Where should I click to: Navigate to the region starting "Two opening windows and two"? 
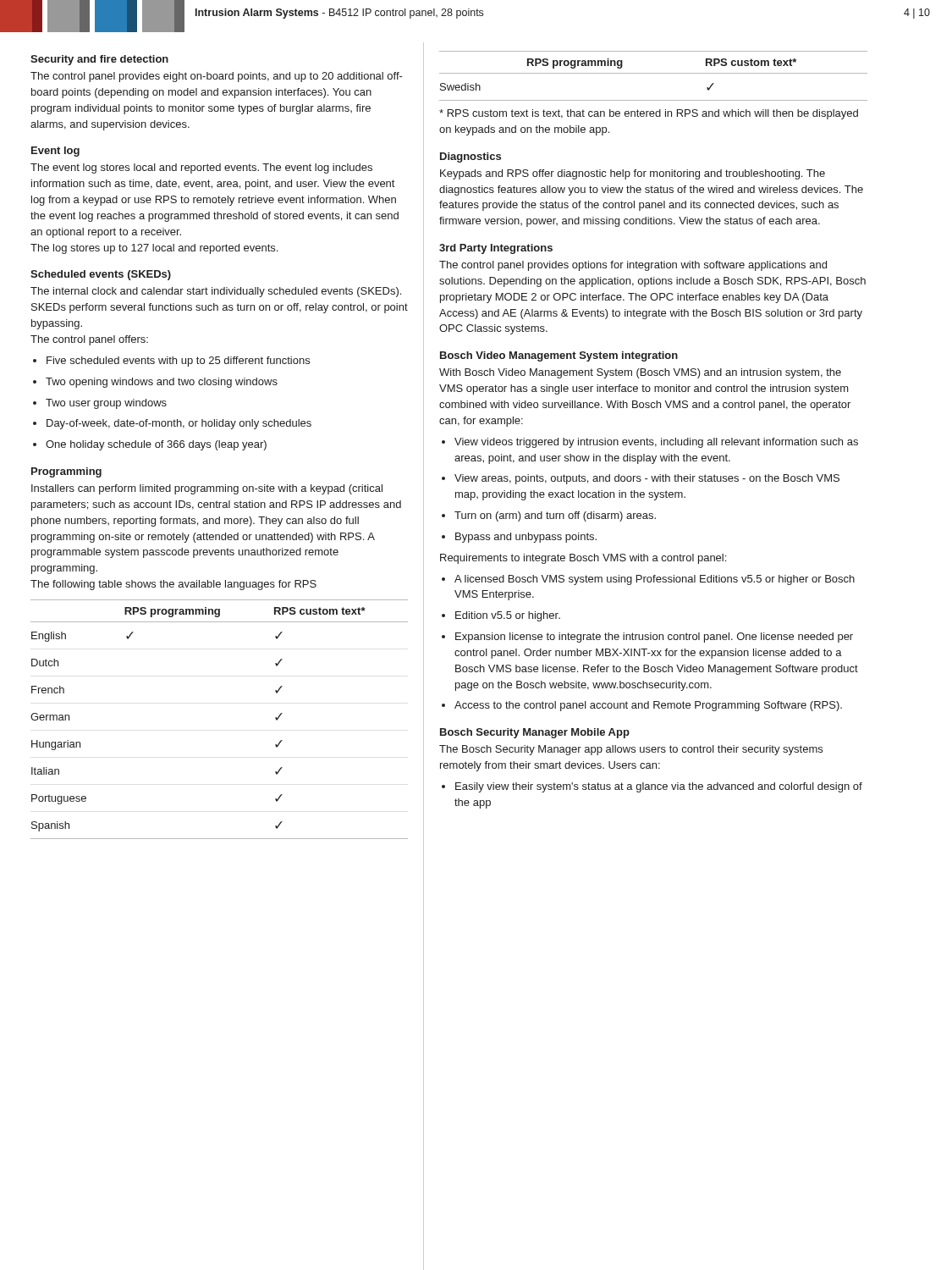click(219, 382)
